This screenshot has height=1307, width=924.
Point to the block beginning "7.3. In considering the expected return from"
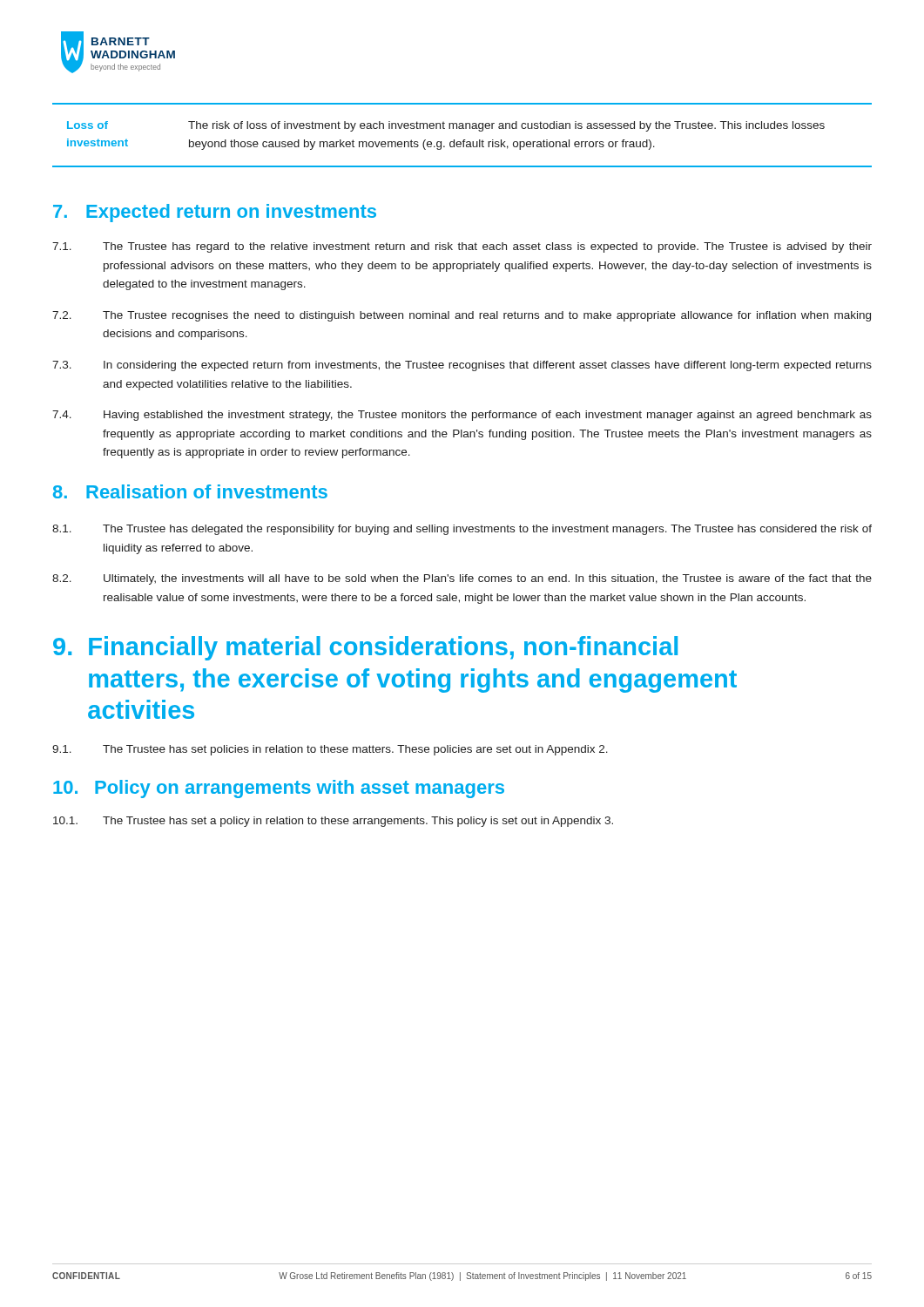coord(462,374)
